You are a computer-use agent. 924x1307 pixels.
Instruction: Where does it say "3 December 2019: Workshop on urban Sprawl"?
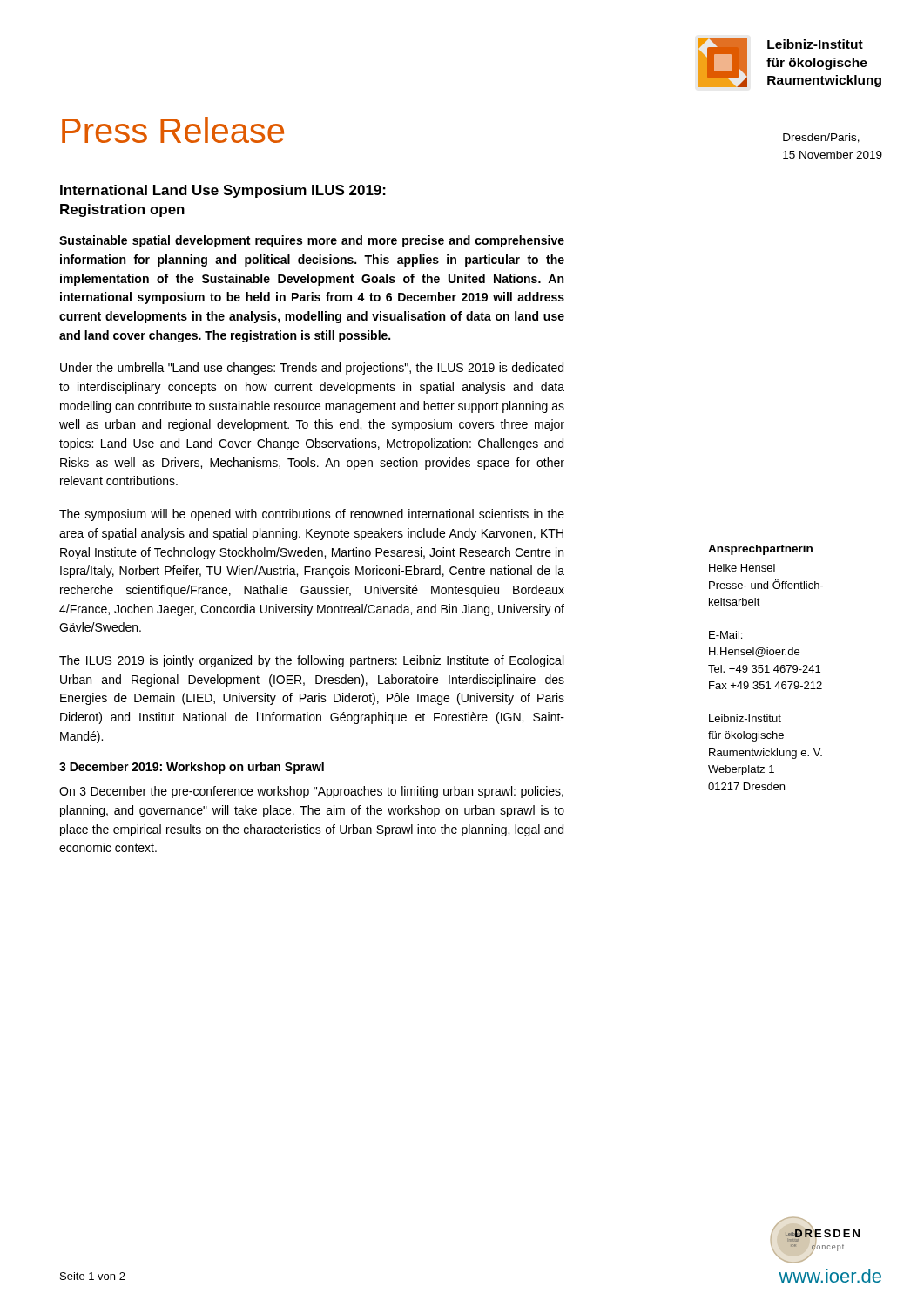192,767
